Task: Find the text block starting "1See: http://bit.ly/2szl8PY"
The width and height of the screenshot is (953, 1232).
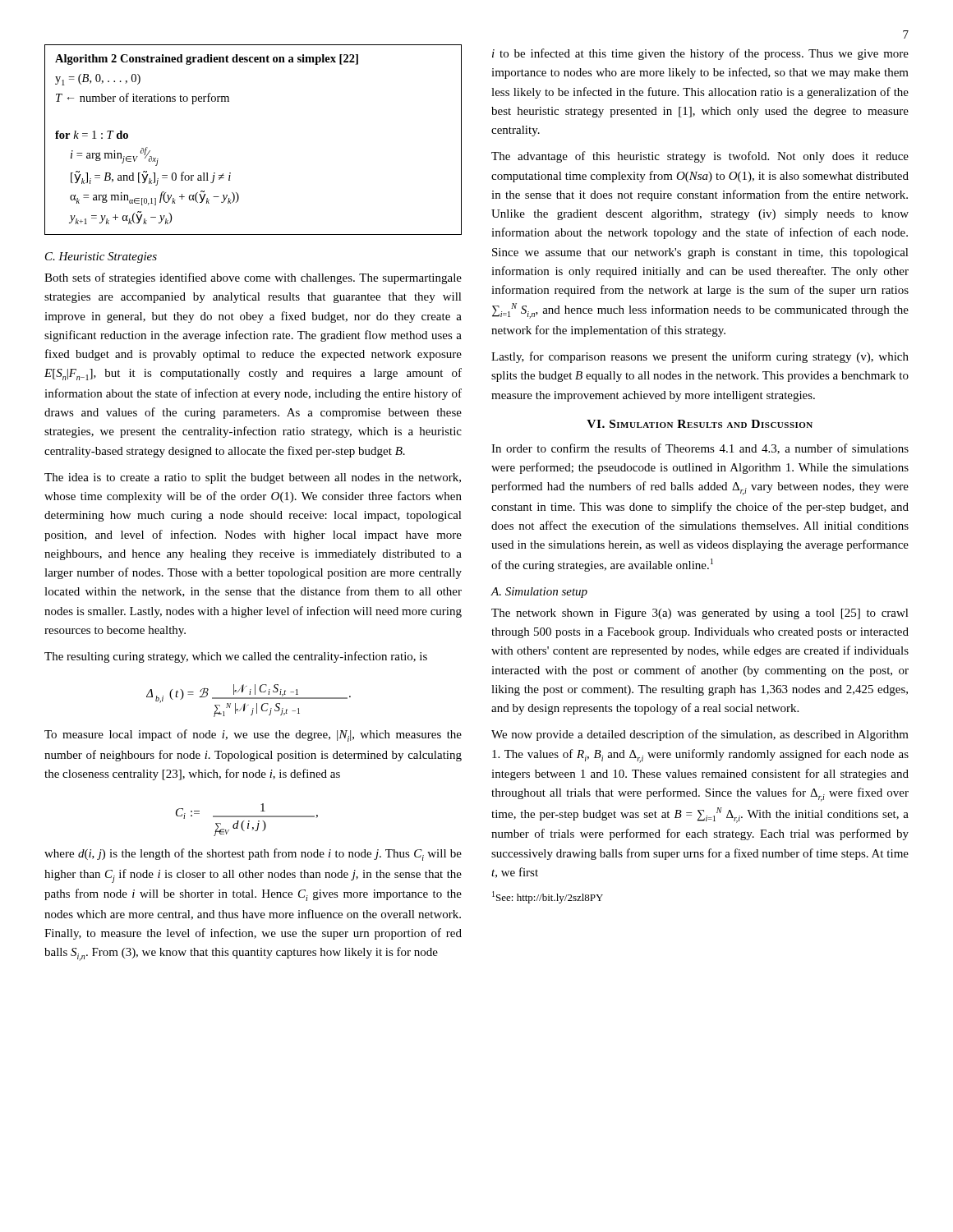Action: 547,897
